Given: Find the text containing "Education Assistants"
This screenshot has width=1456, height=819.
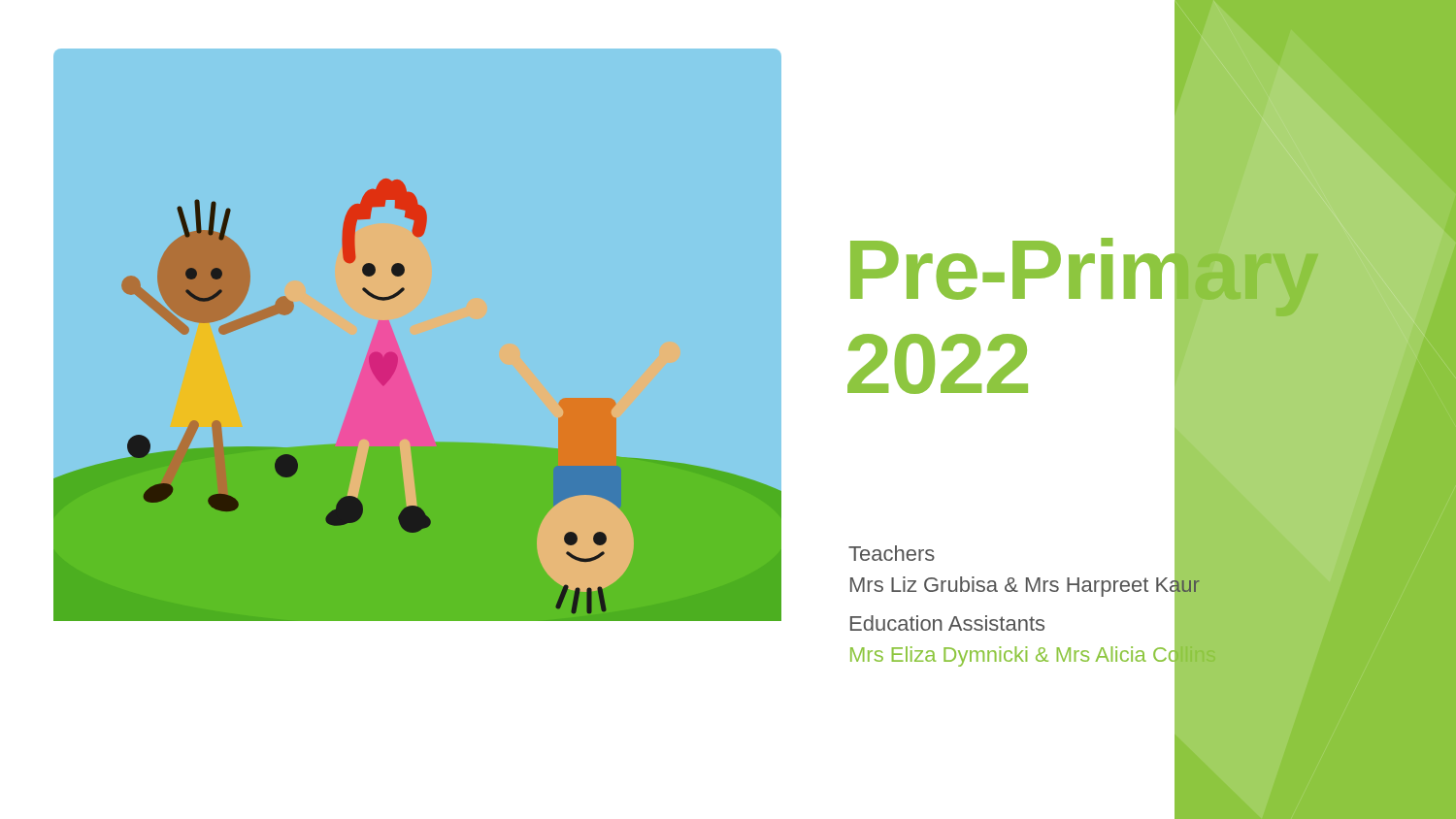Looking at the screenshot, I should tap(947, 623).
